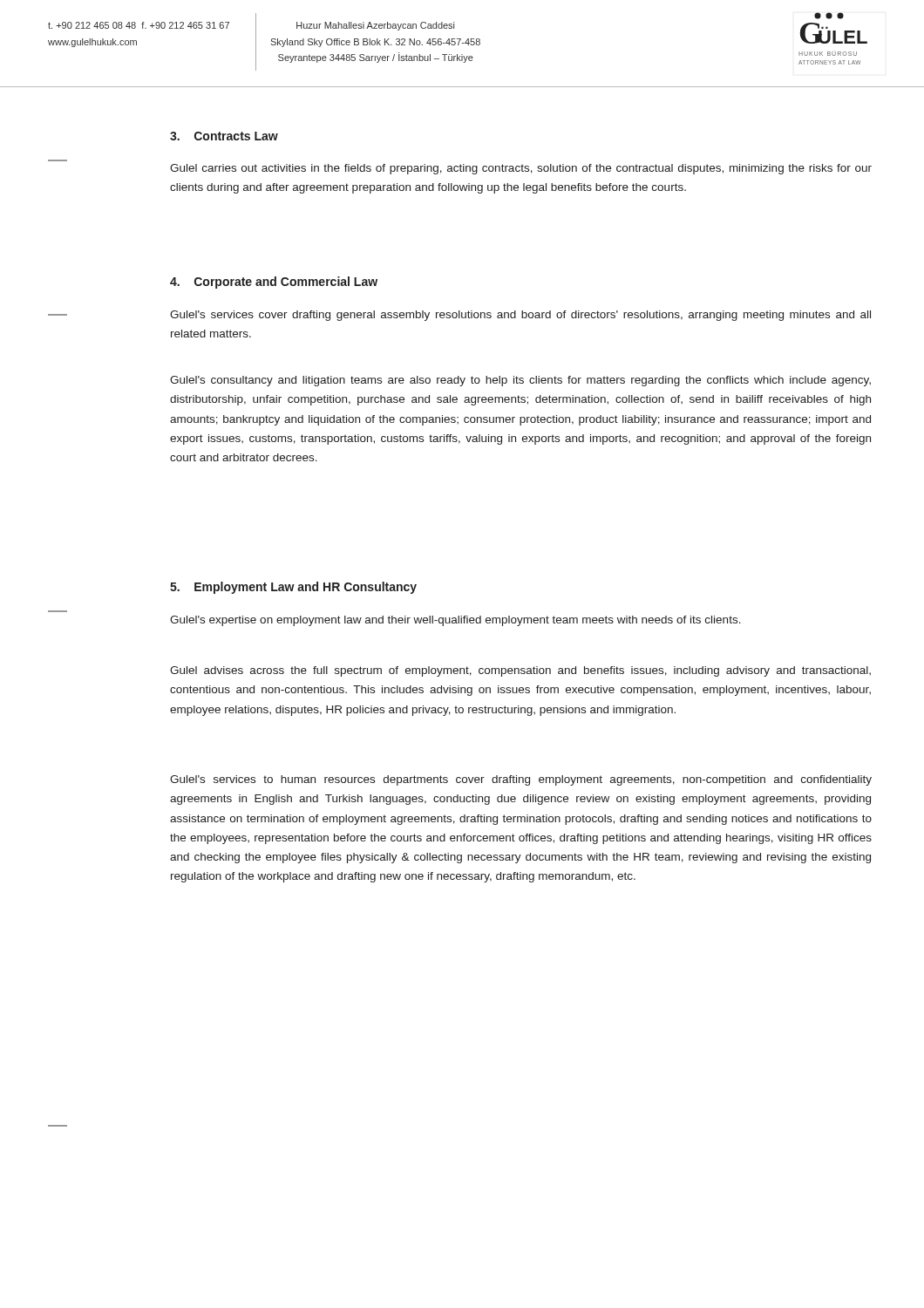The height and width of the screenshot is (1308, 924).
Task: Where is the passage that starts "Gulel's expertise on employment"?
Action: (x=456, y=620)
